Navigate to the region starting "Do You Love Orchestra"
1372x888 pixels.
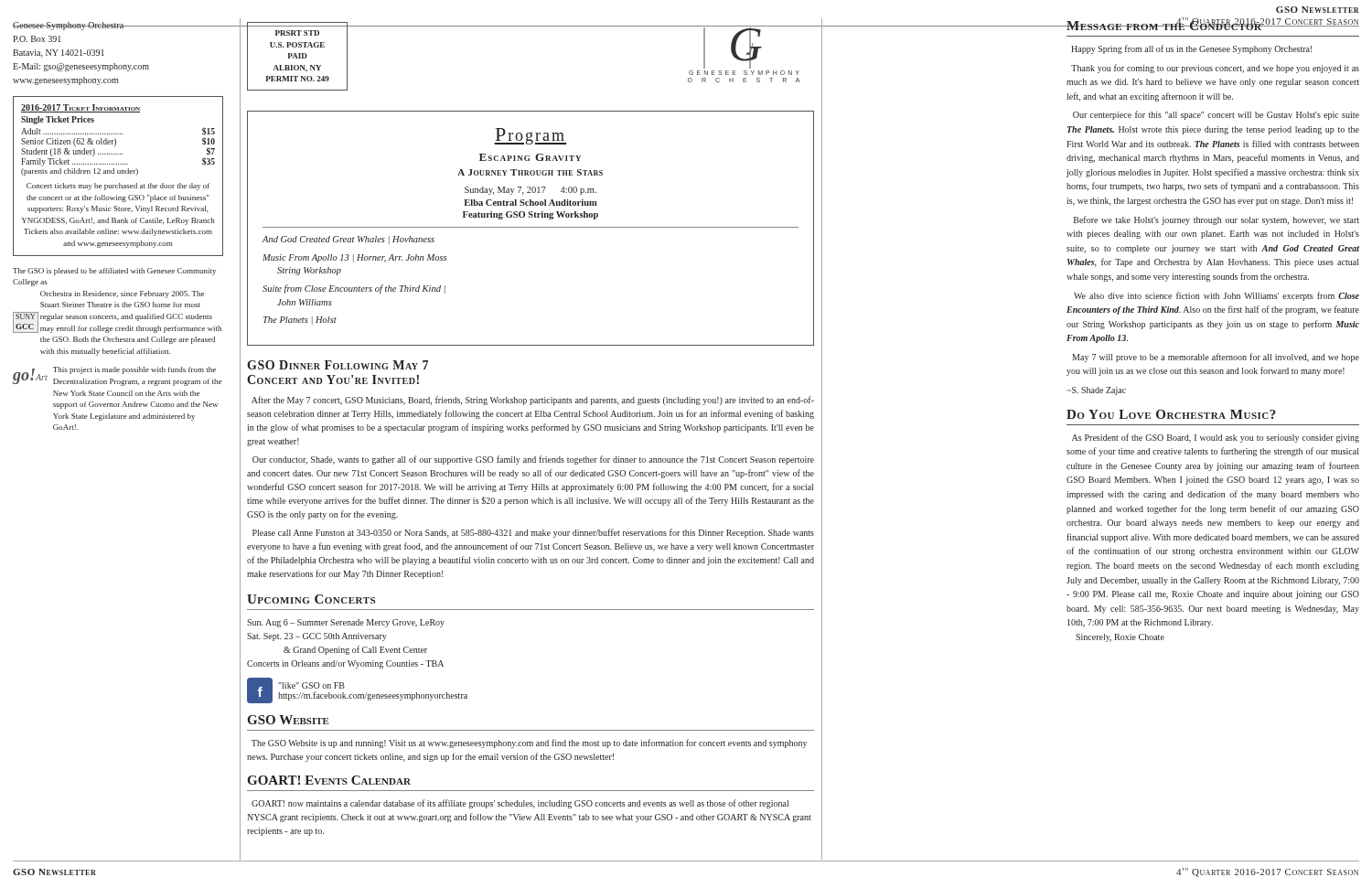point(1172,414)
